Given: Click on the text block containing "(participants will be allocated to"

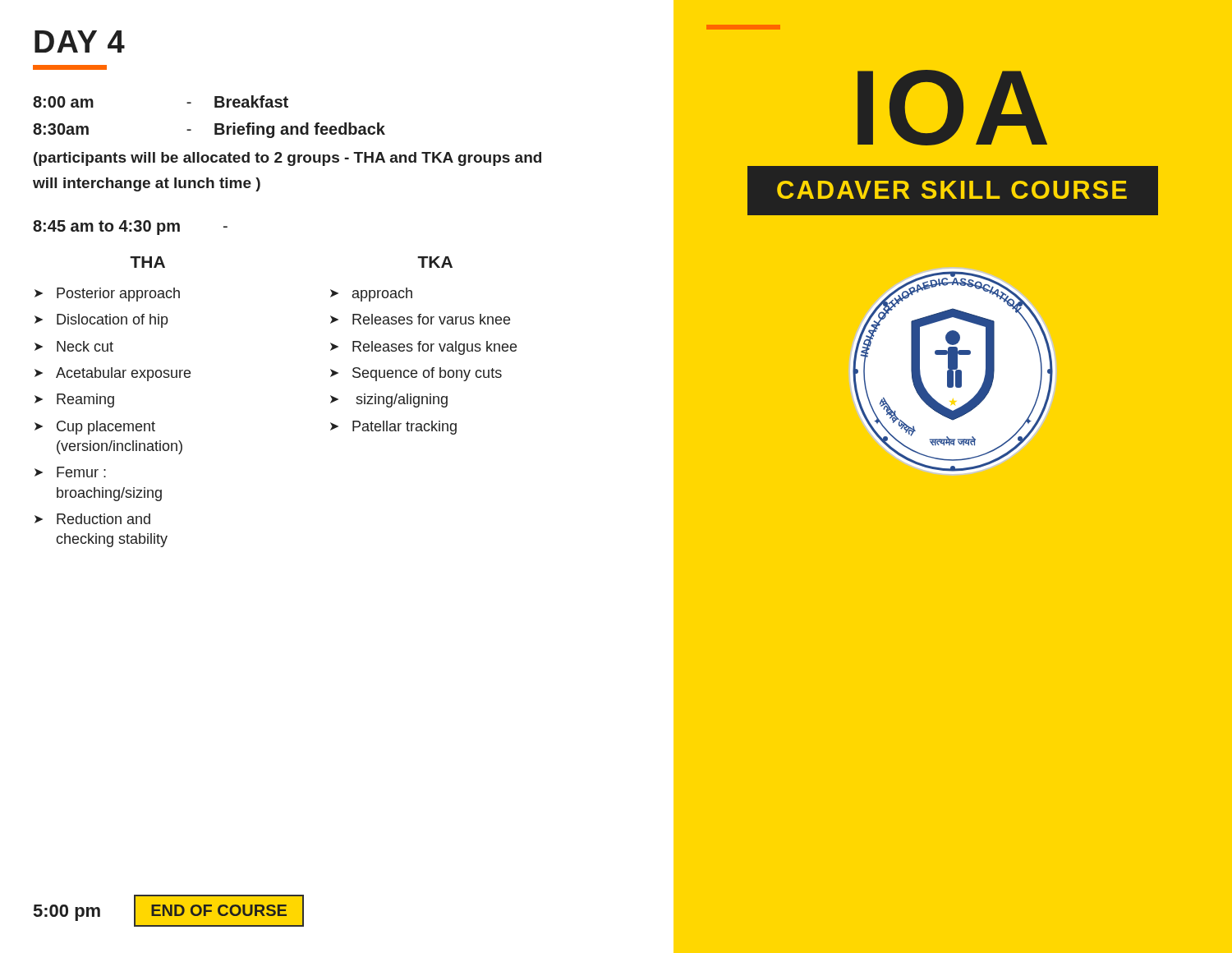Looking at the screenshot, I should [288, 157].
